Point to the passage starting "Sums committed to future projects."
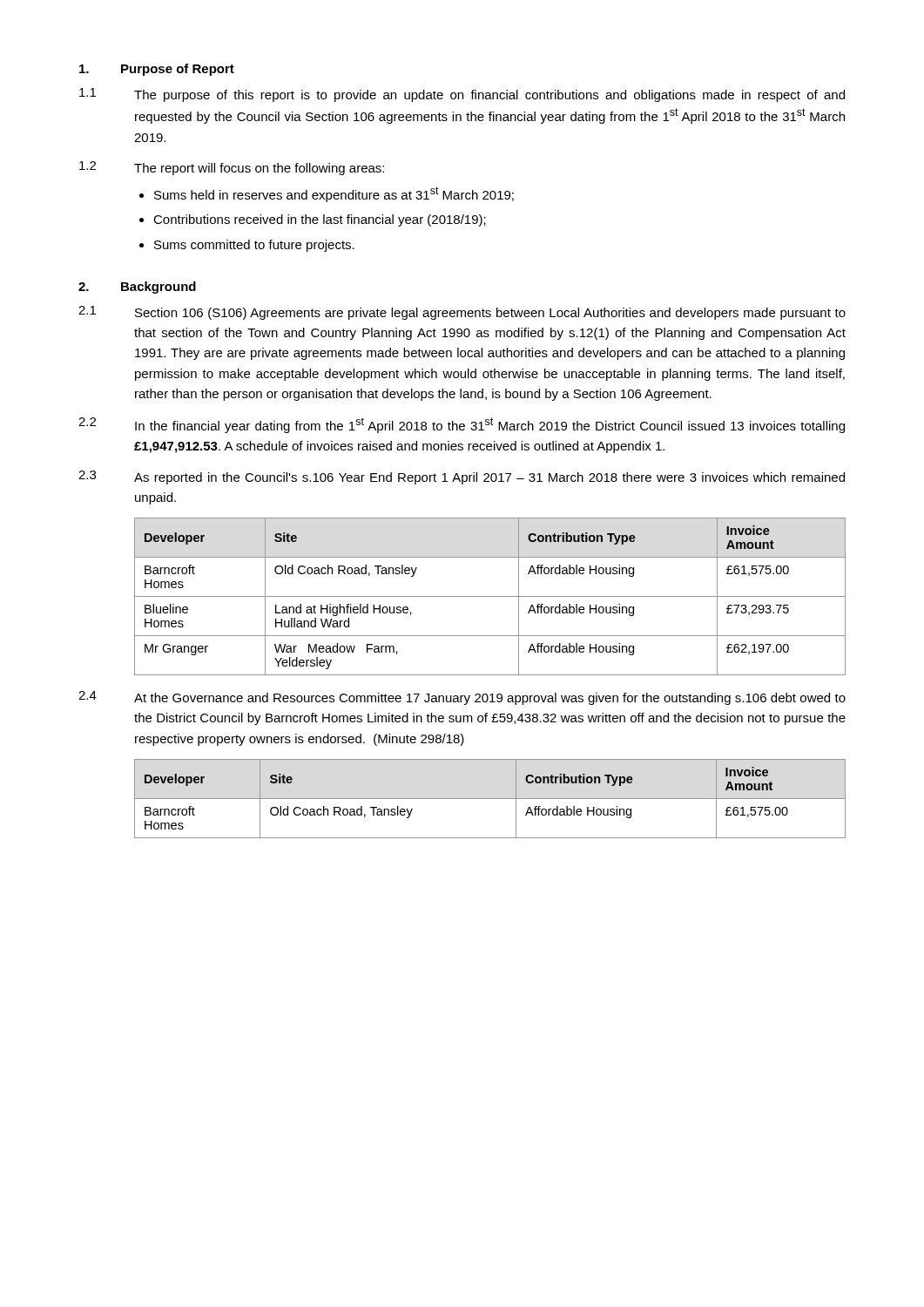 pyautogui.click(x=254, y=244)
